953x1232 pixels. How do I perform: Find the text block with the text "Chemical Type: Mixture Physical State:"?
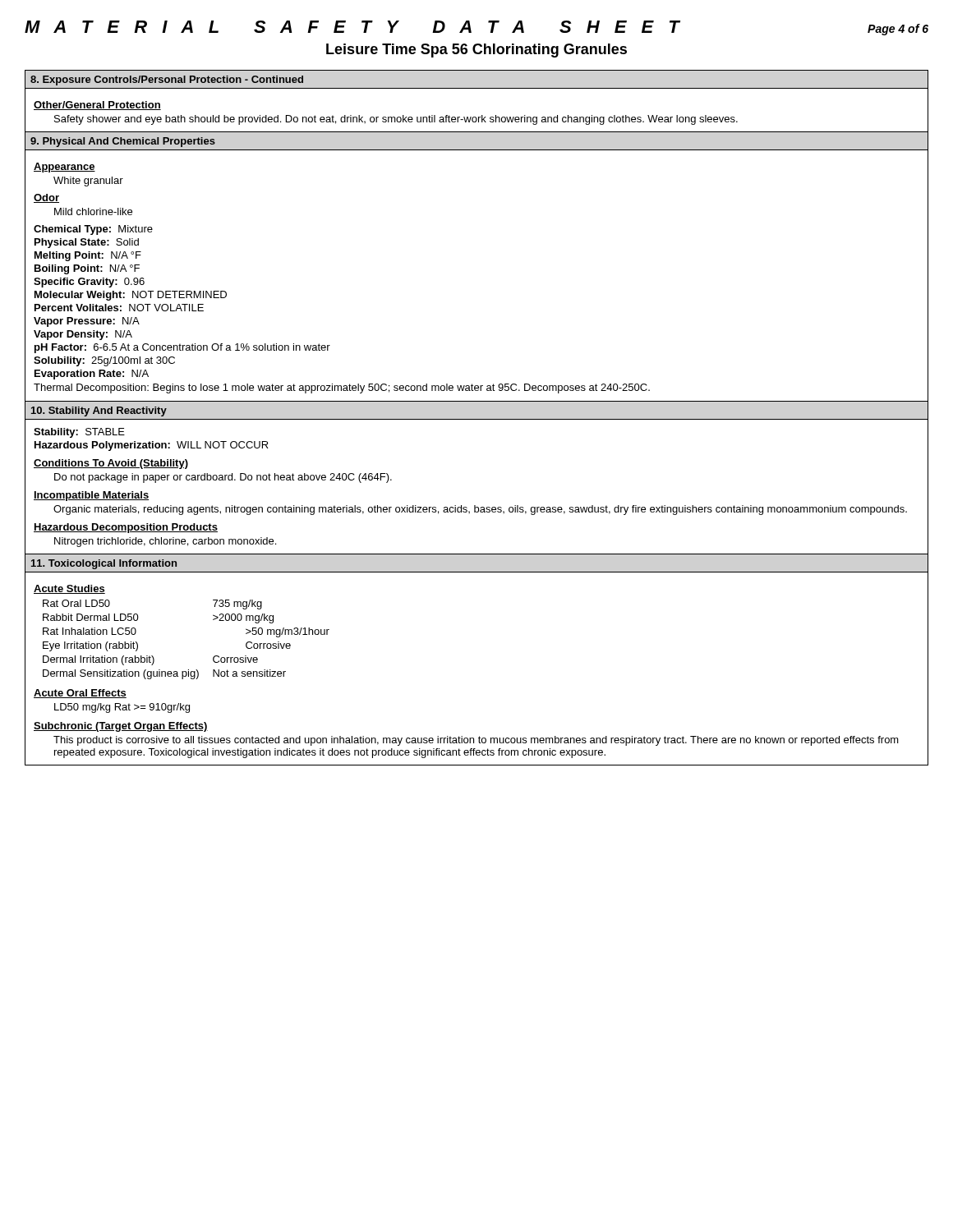93,230
